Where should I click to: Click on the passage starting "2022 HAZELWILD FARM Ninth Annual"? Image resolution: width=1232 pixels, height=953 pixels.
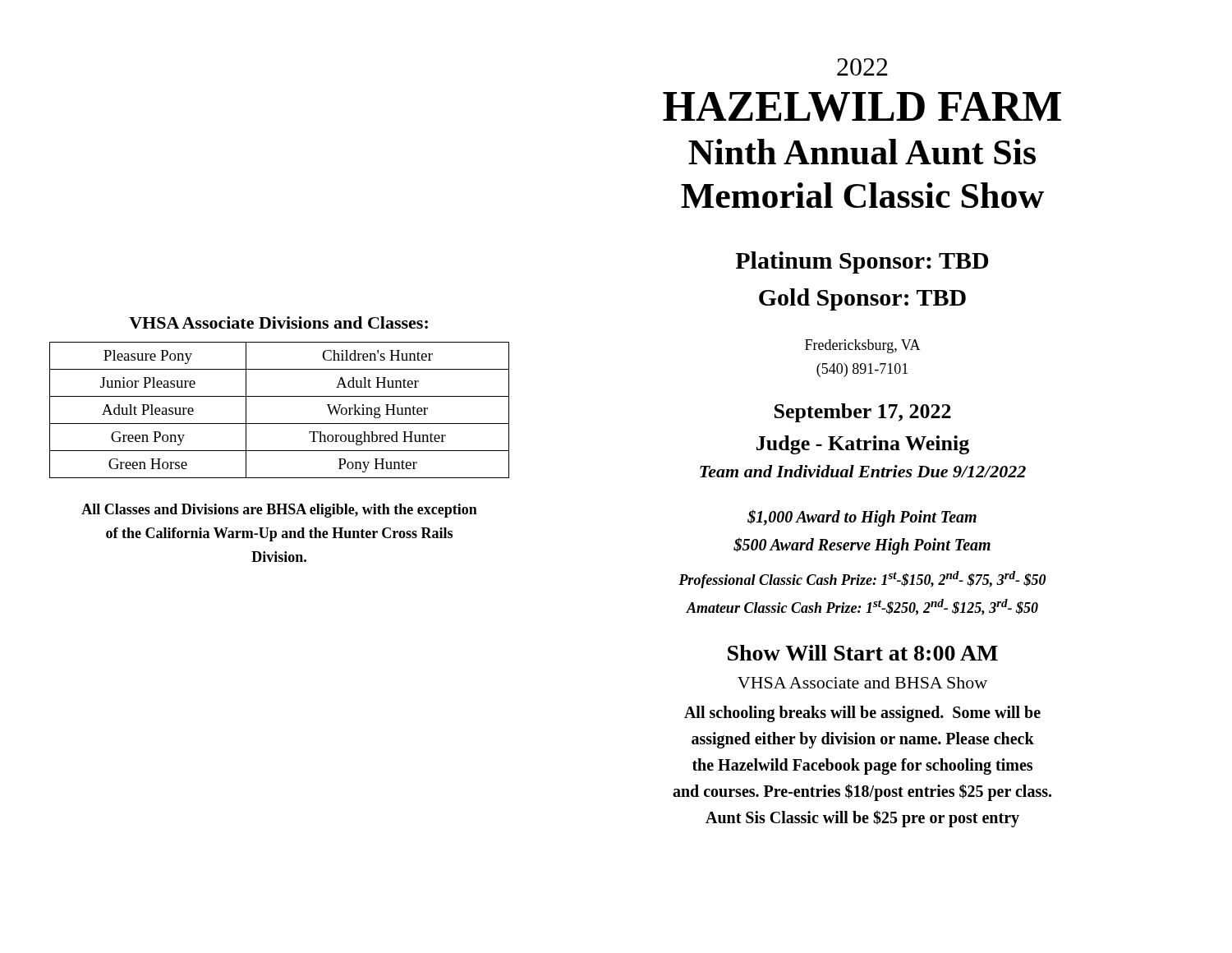(x=862, y=135)
